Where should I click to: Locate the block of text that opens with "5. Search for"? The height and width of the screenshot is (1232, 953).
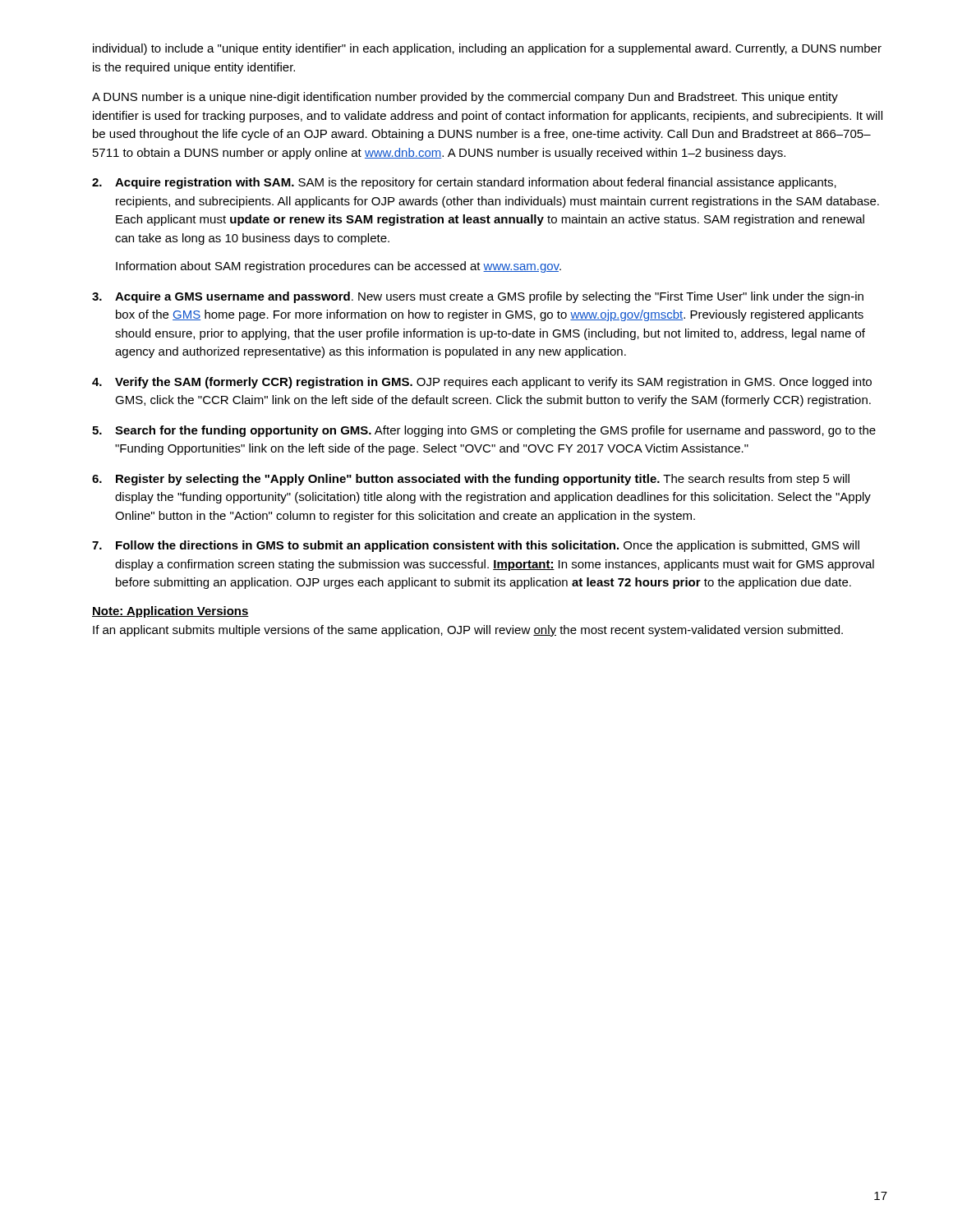[x=490, y=439]
